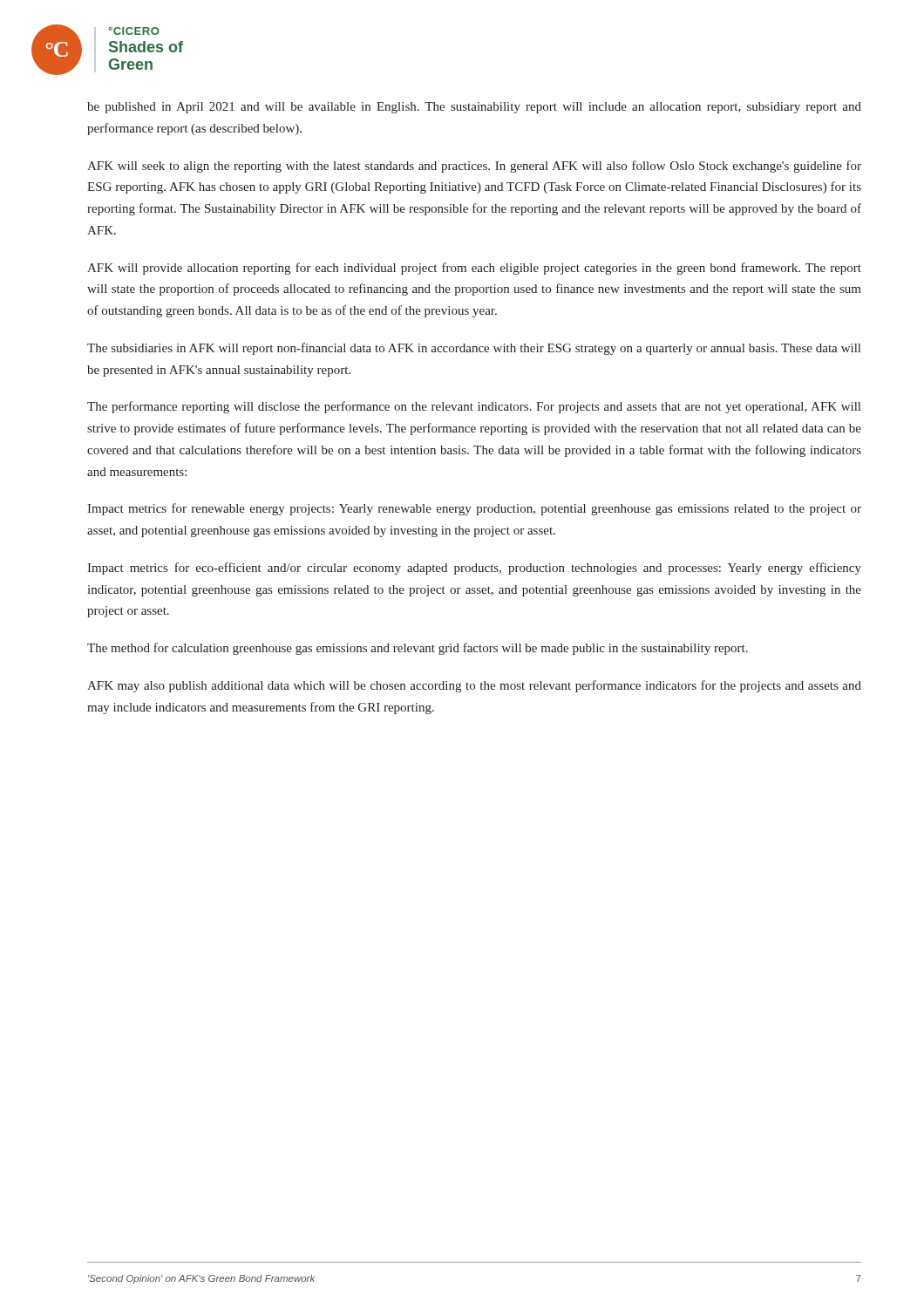Screen dimensions: 1308x924
Task: Point to the block beginning "Impact metrics for eco-efficient and/or circular economy adapted"
Action: (x=474, y=589)
